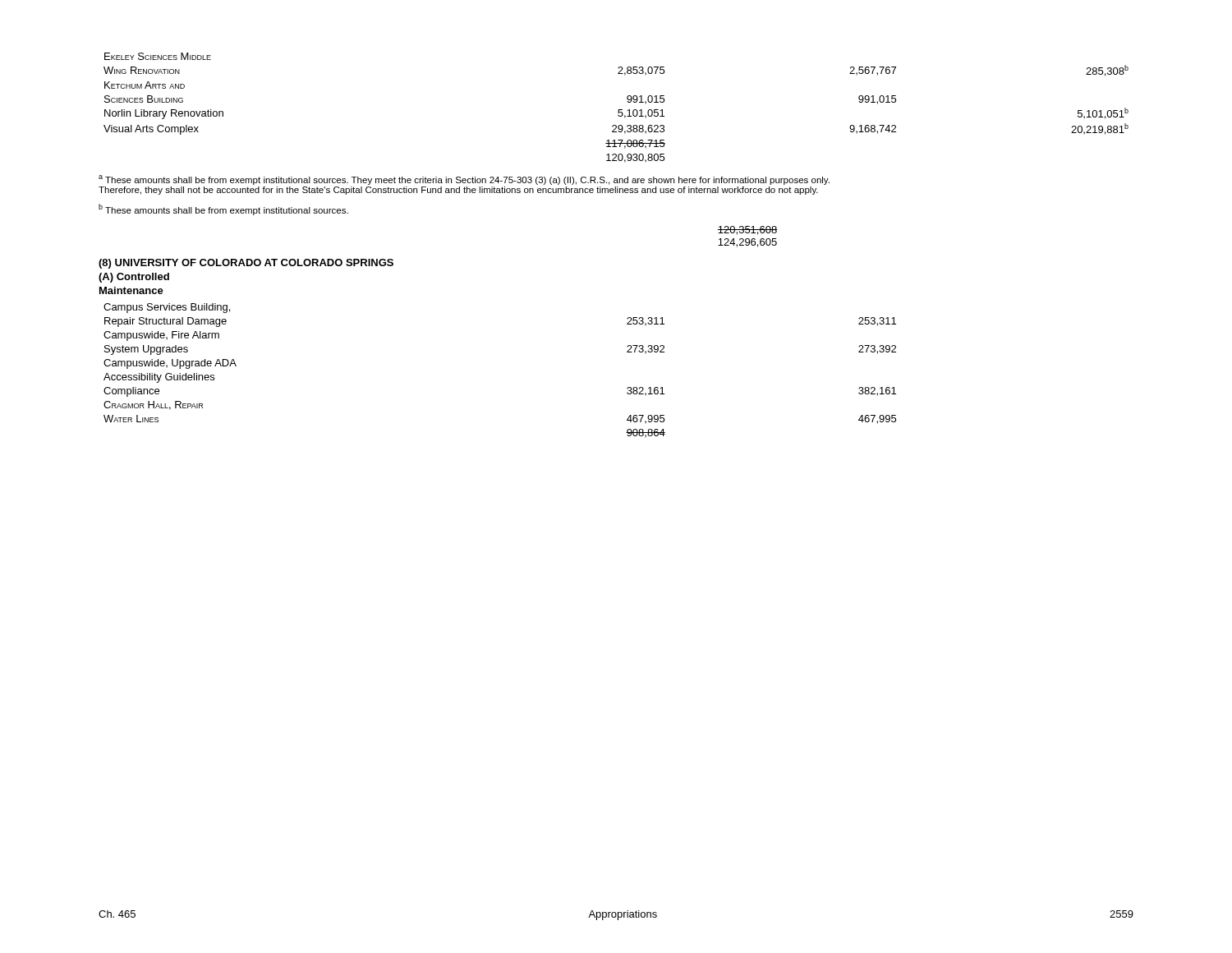Locate the section header with the text "(8) UNIVERSITY OF COLORADO"
The height and width of the screenshot is (953, 1232).
click(246, 262)
